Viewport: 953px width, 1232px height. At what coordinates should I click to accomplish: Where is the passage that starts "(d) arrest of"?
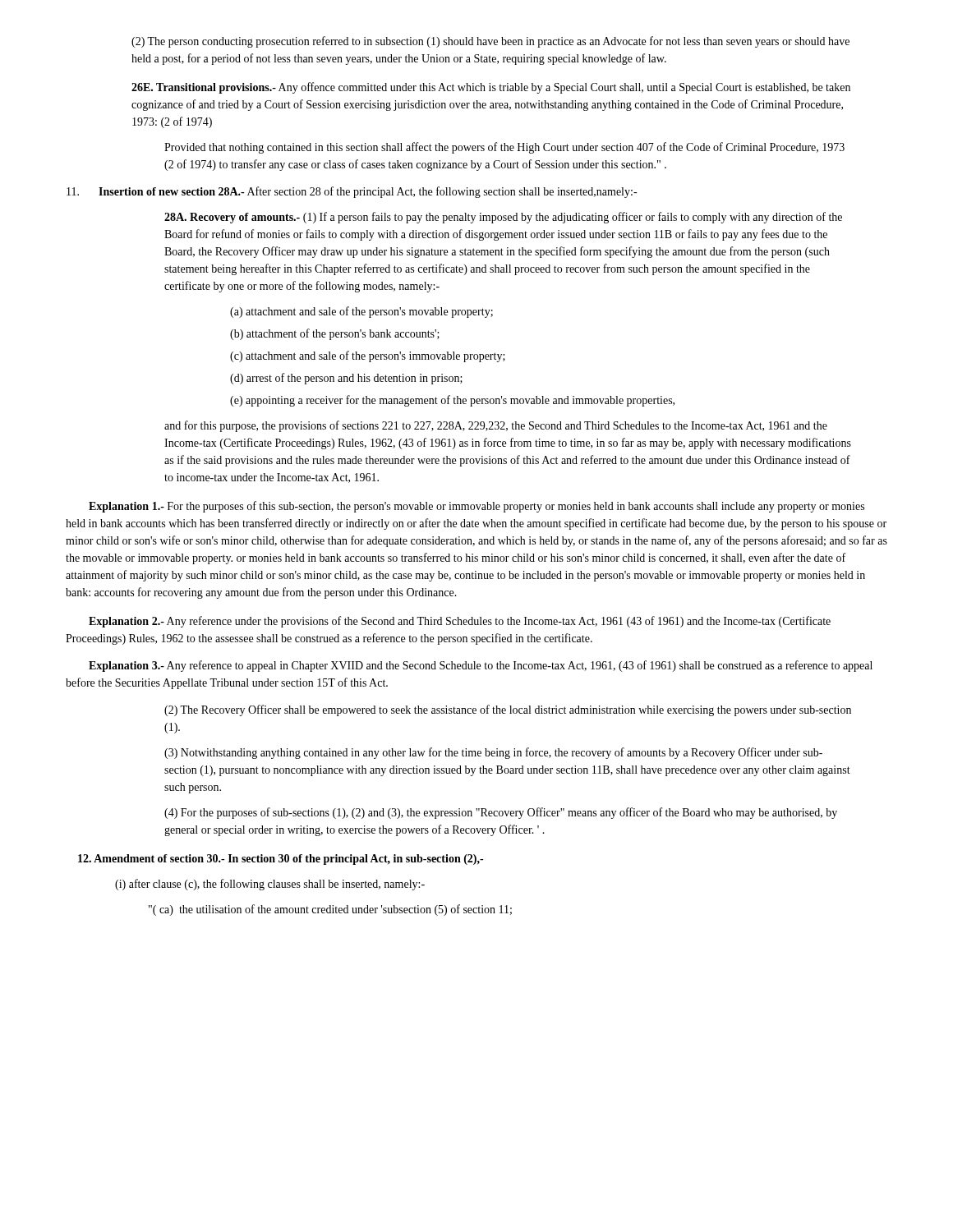tap(346, 378)
